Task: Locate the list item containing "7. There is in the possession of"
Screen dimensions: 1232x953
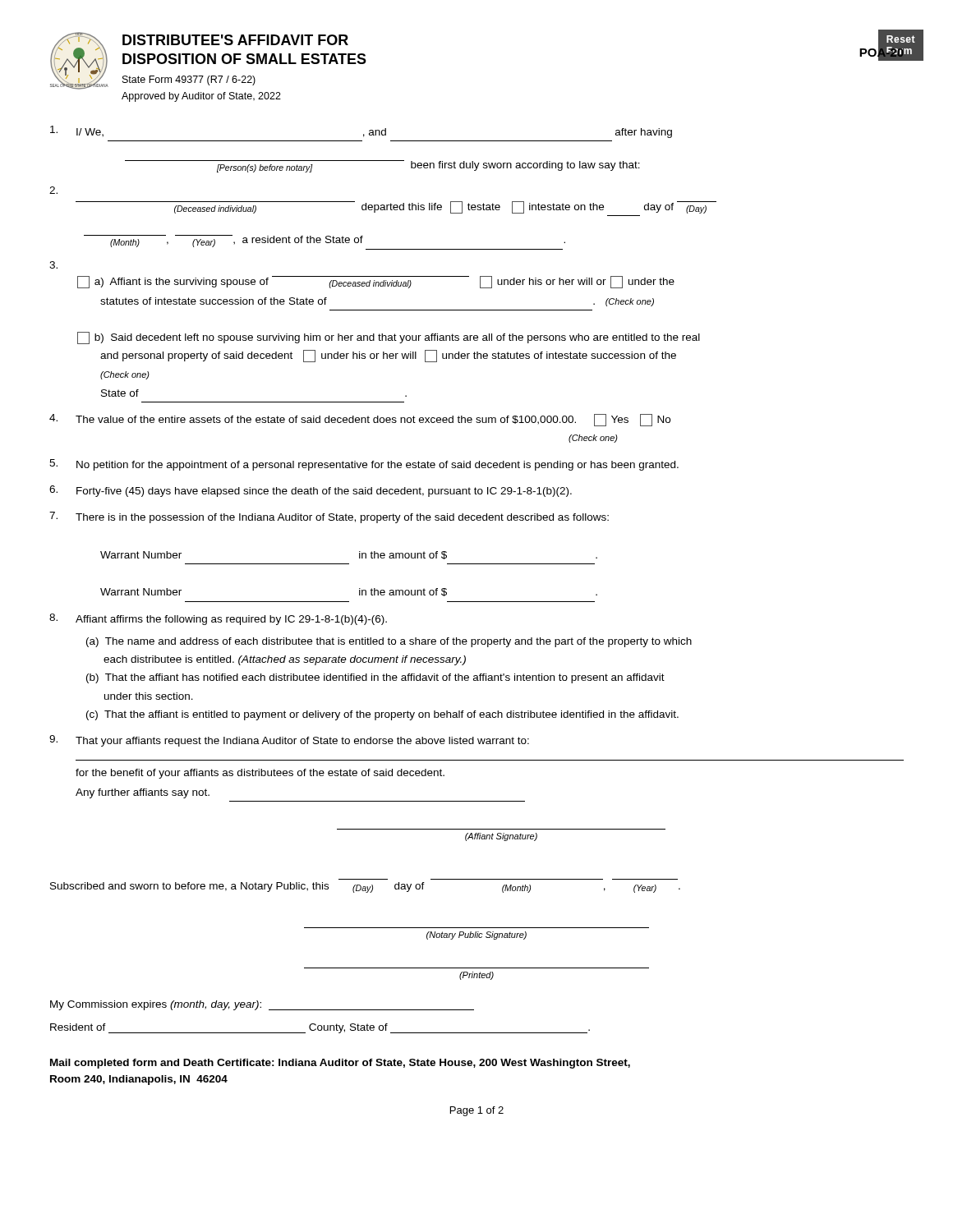Action: tap(476, 555)
